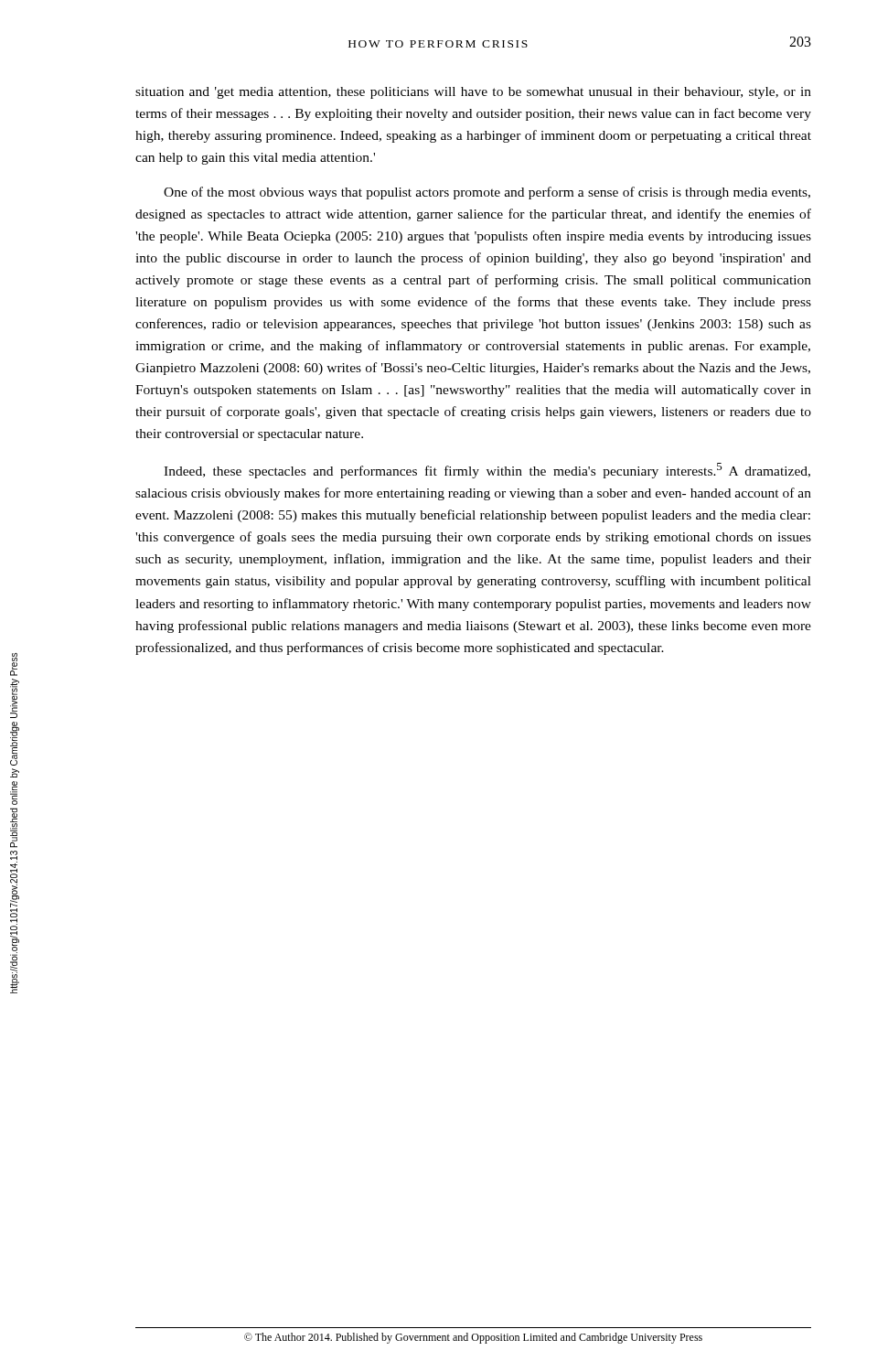Screen dimensions: 1372x877
Task: Select the region starting "Indeed, these spectacles"
Action: [x=473, y=558]
